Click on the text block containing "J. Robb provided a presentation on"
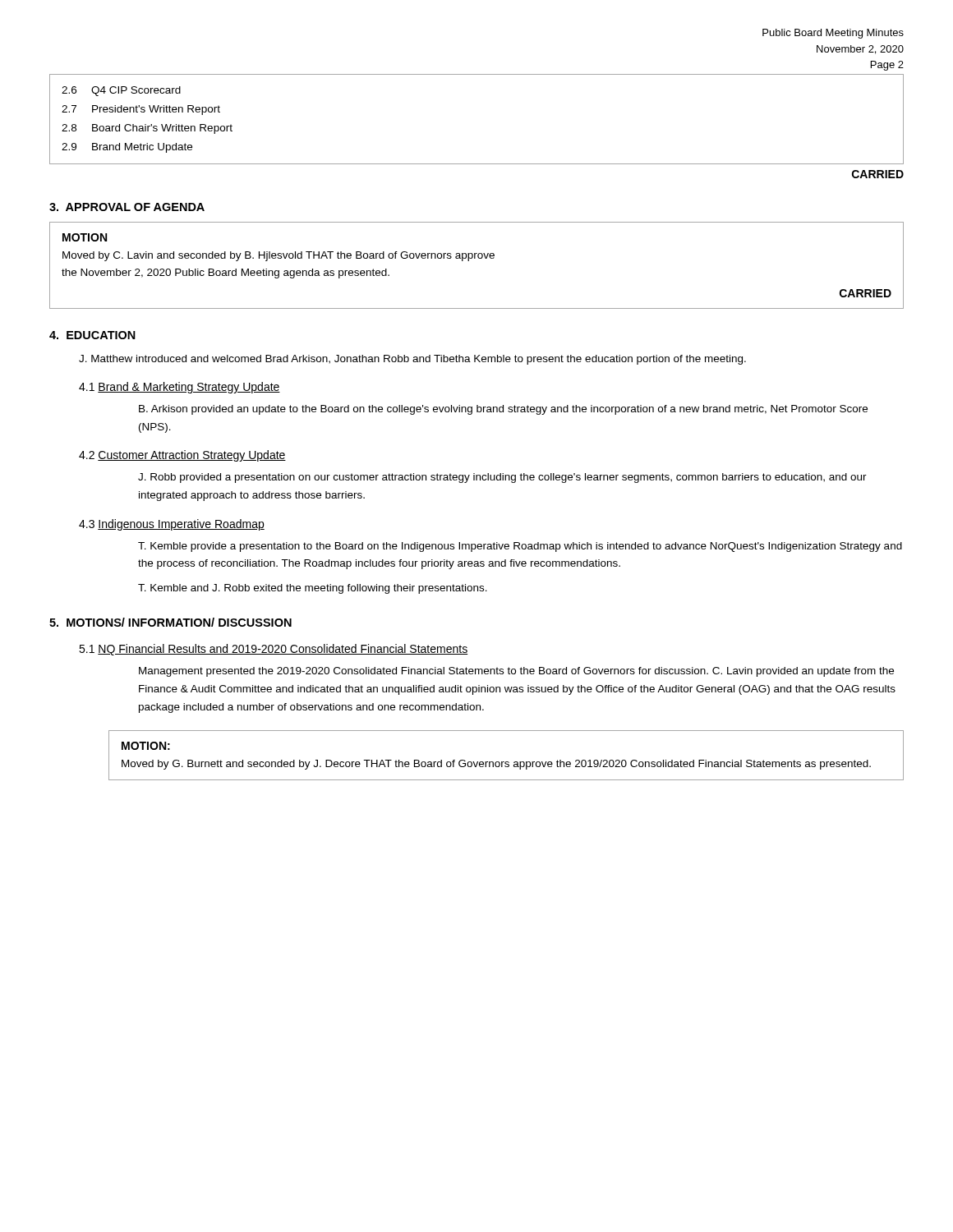Viewport: 953px width, 1232px height. coord(502,486)
